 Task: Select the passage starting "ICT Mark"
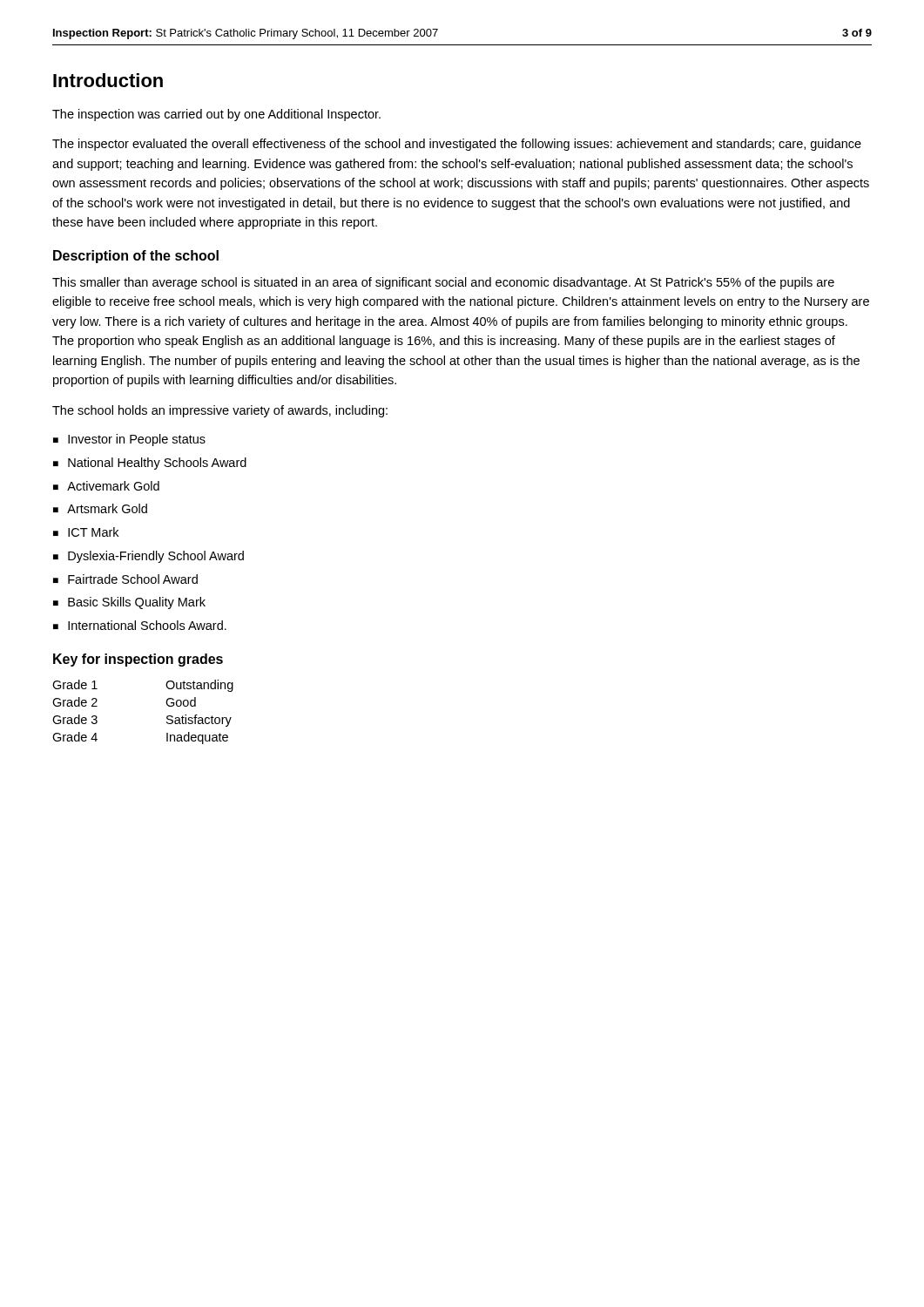coord(93,532)
